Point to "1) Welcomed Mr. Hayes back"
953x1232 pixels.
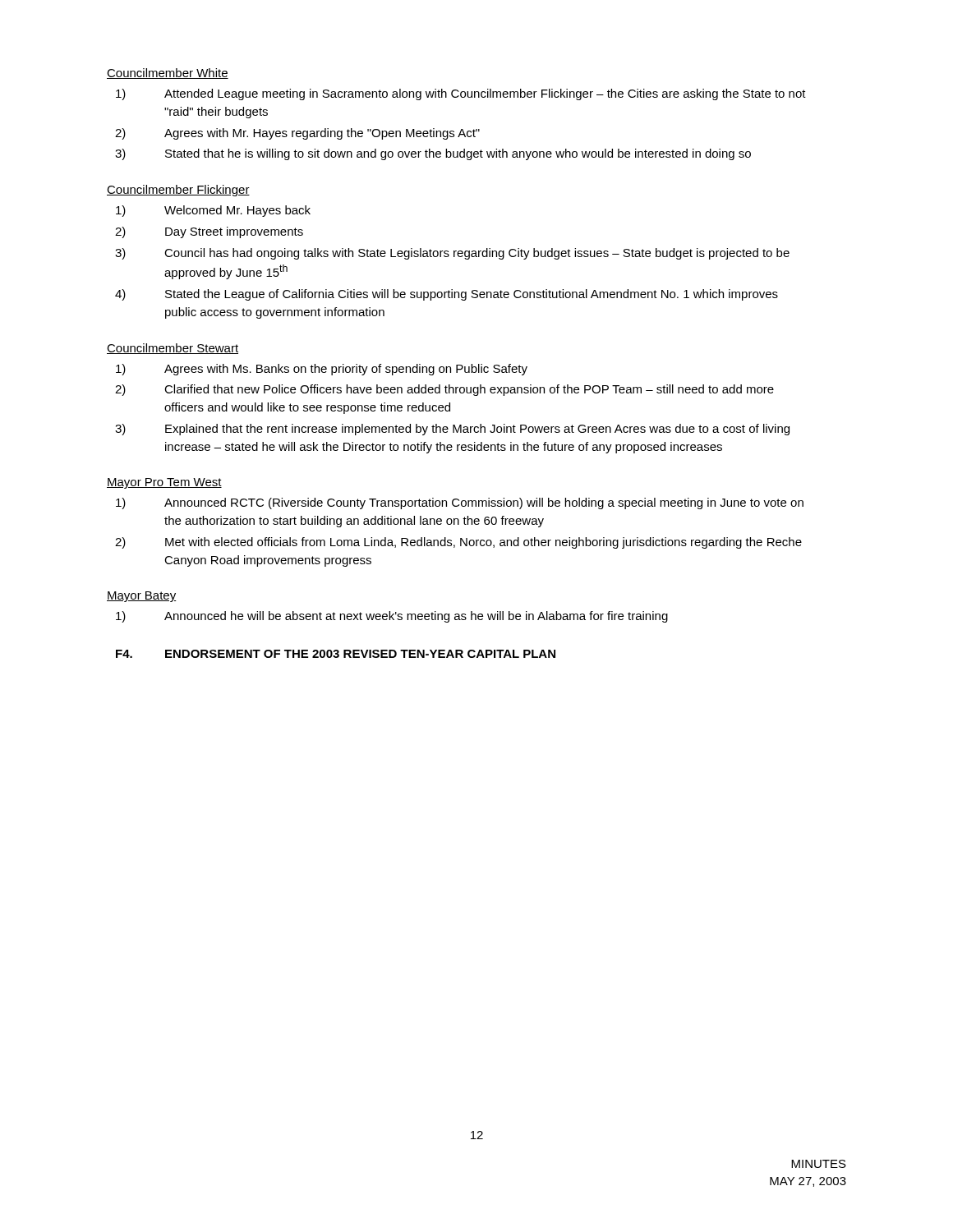tap(213, 211)
